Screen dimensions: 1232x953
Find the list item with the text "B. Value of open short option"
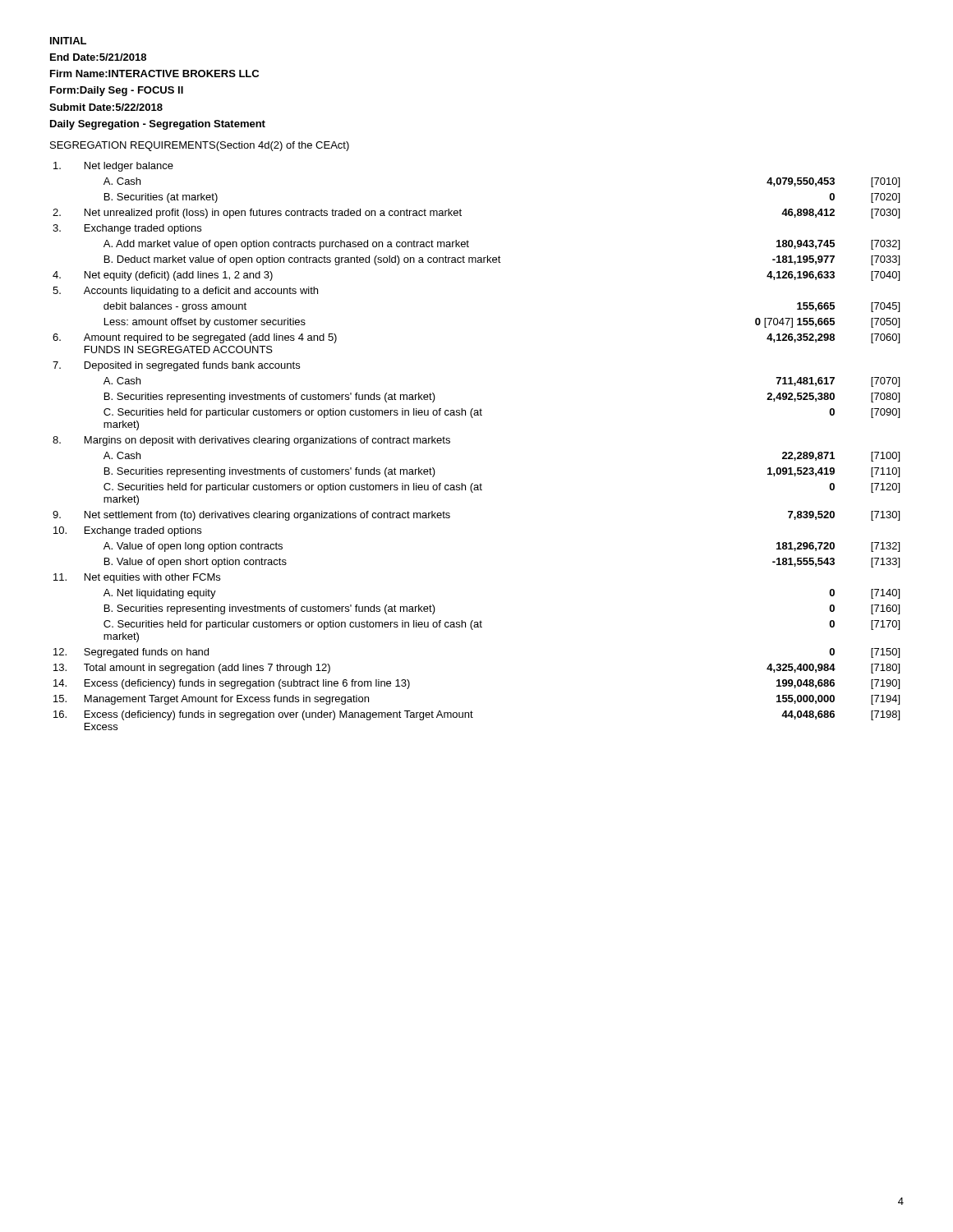[194, 562]
